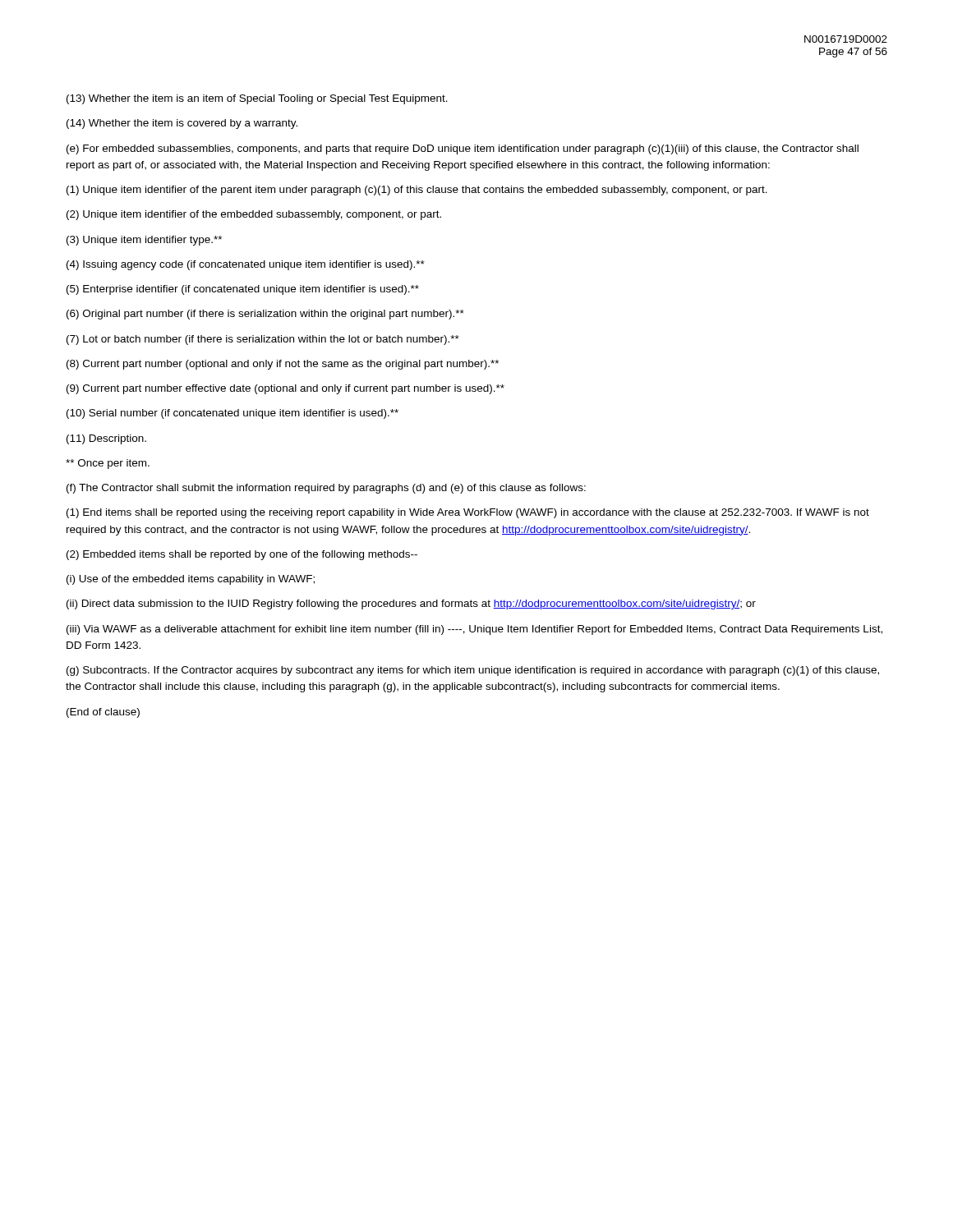This screenshot has width=953, height=1232.
Task: Find the block on this page that starts "(7) Lot or batch"
Action: tap(262, 338)
